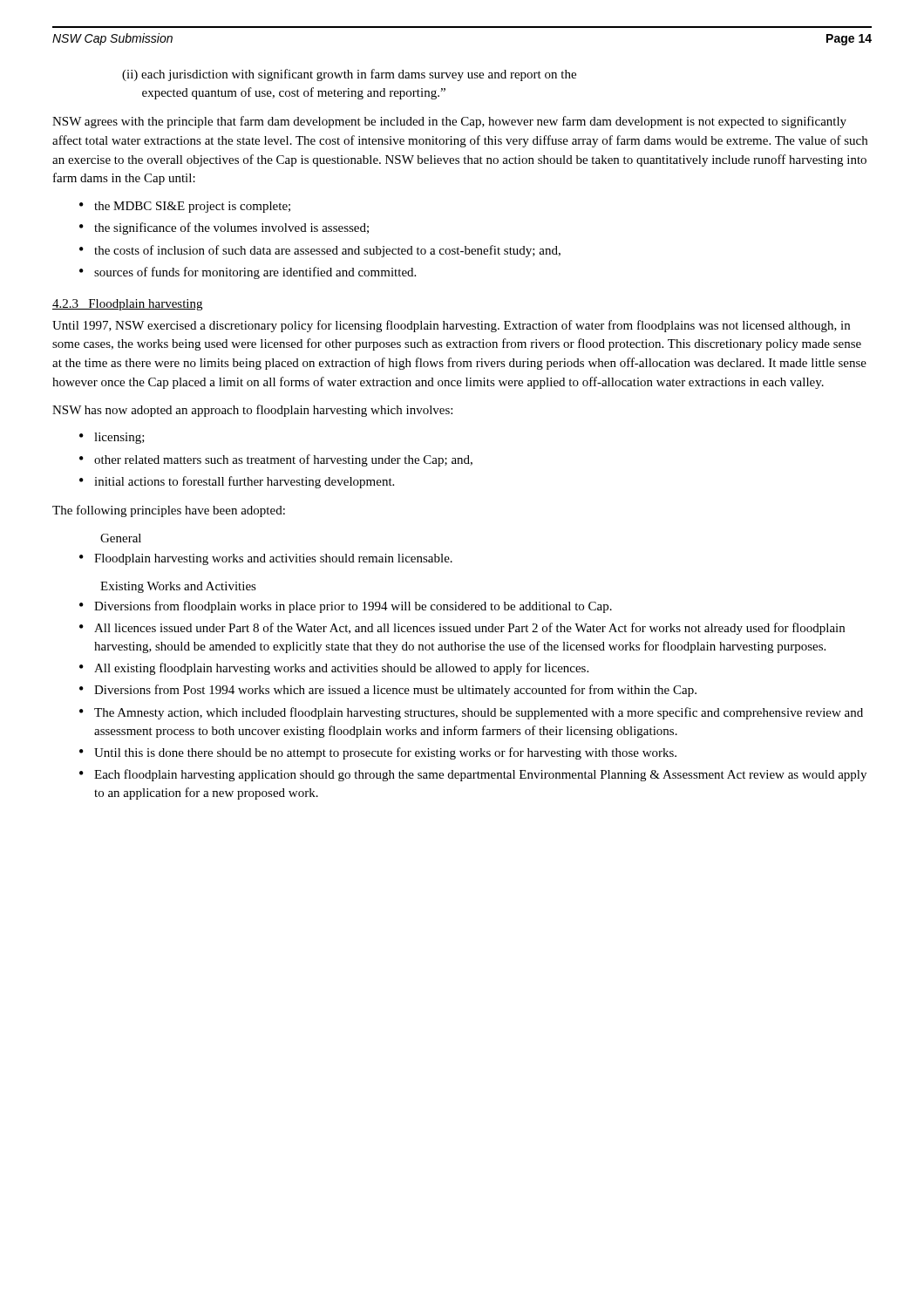924x1308 pixels.
Task: Find the text starting "• Each floodplain harvesting application should go"
Action: (x=475, y=784)
